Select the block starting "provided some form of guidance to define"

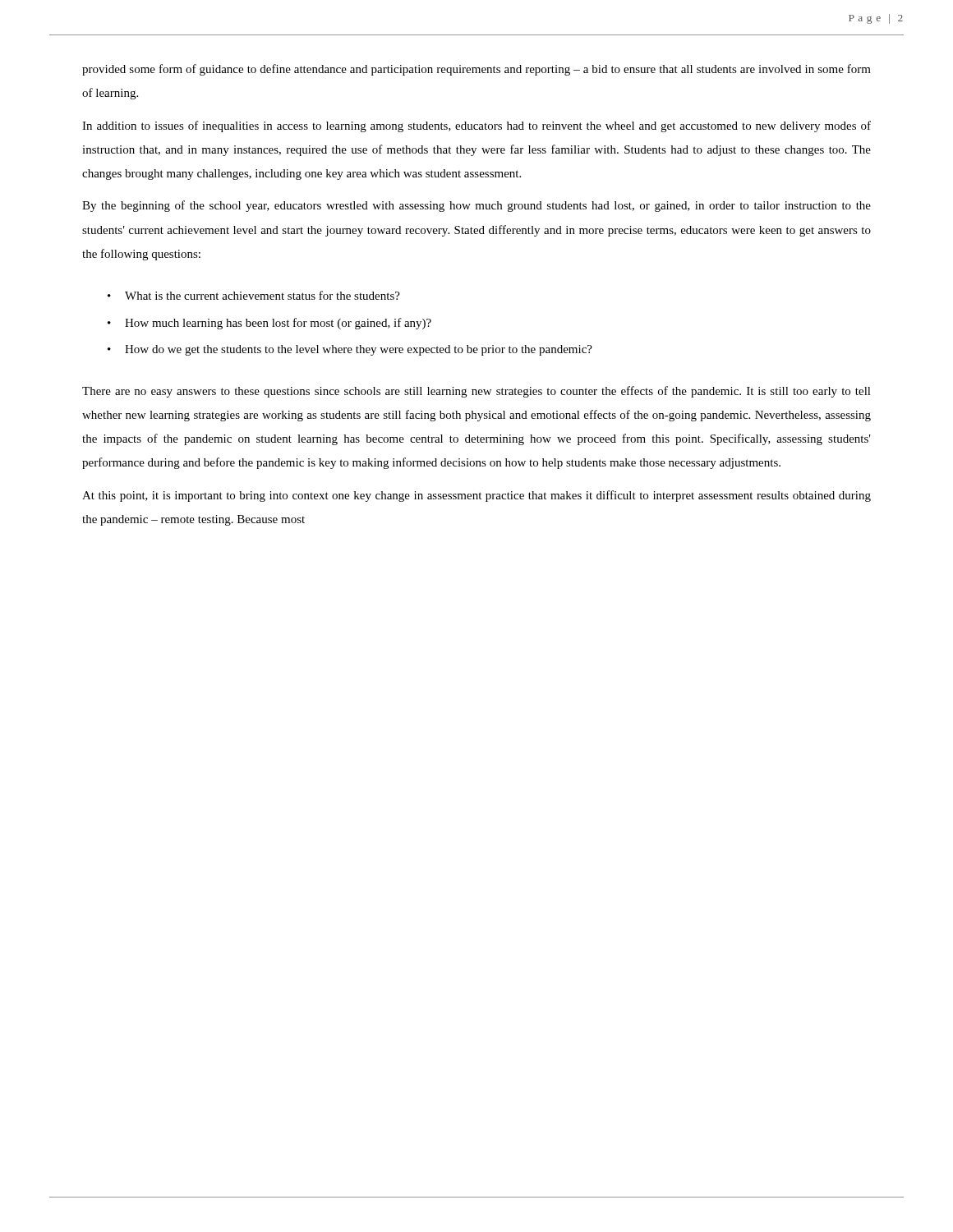[x=476, y=81]
